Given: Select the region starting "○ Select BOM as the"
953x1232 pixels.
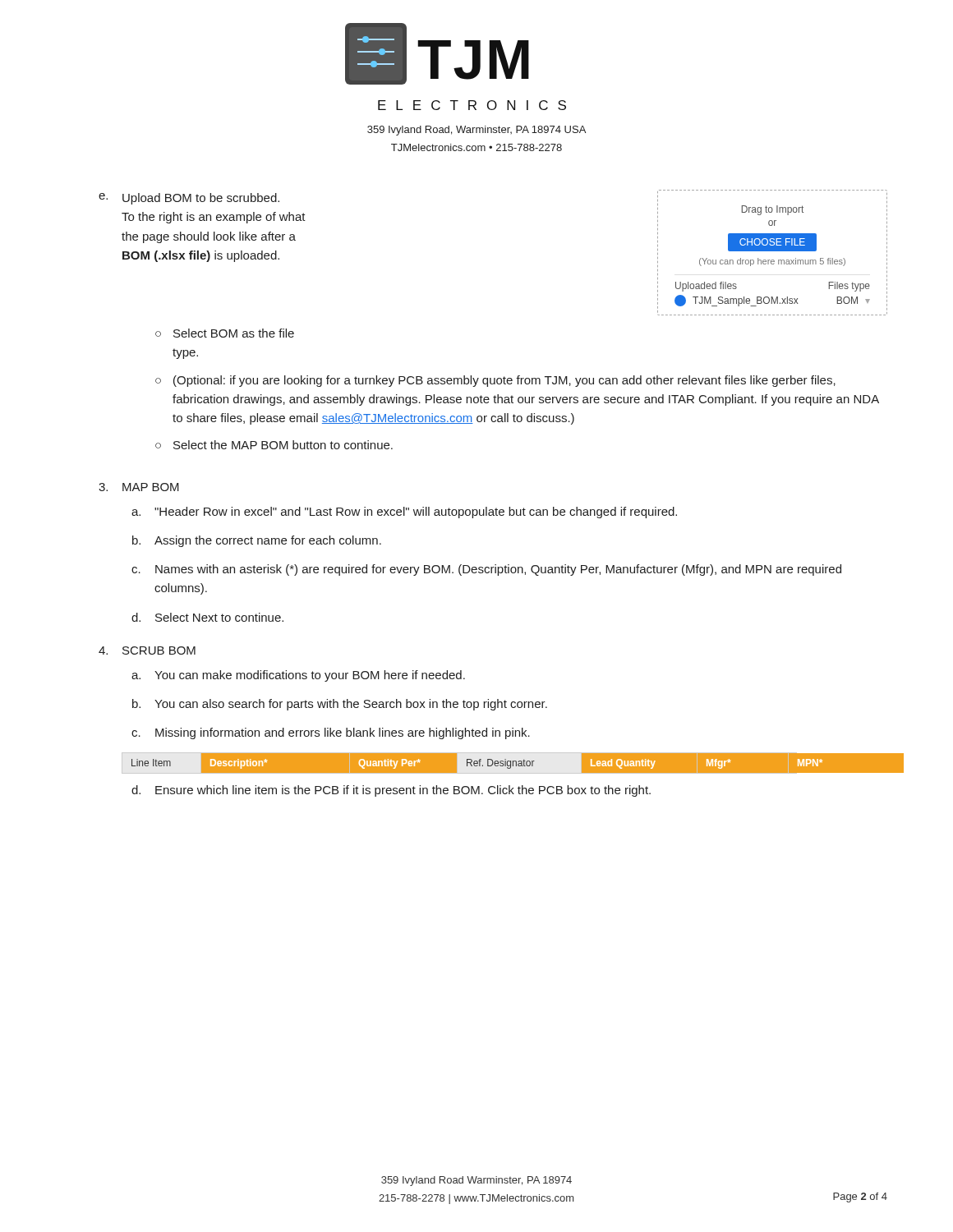Looking at the screenshot, I should pyautogui.click(x=225, y=333).
